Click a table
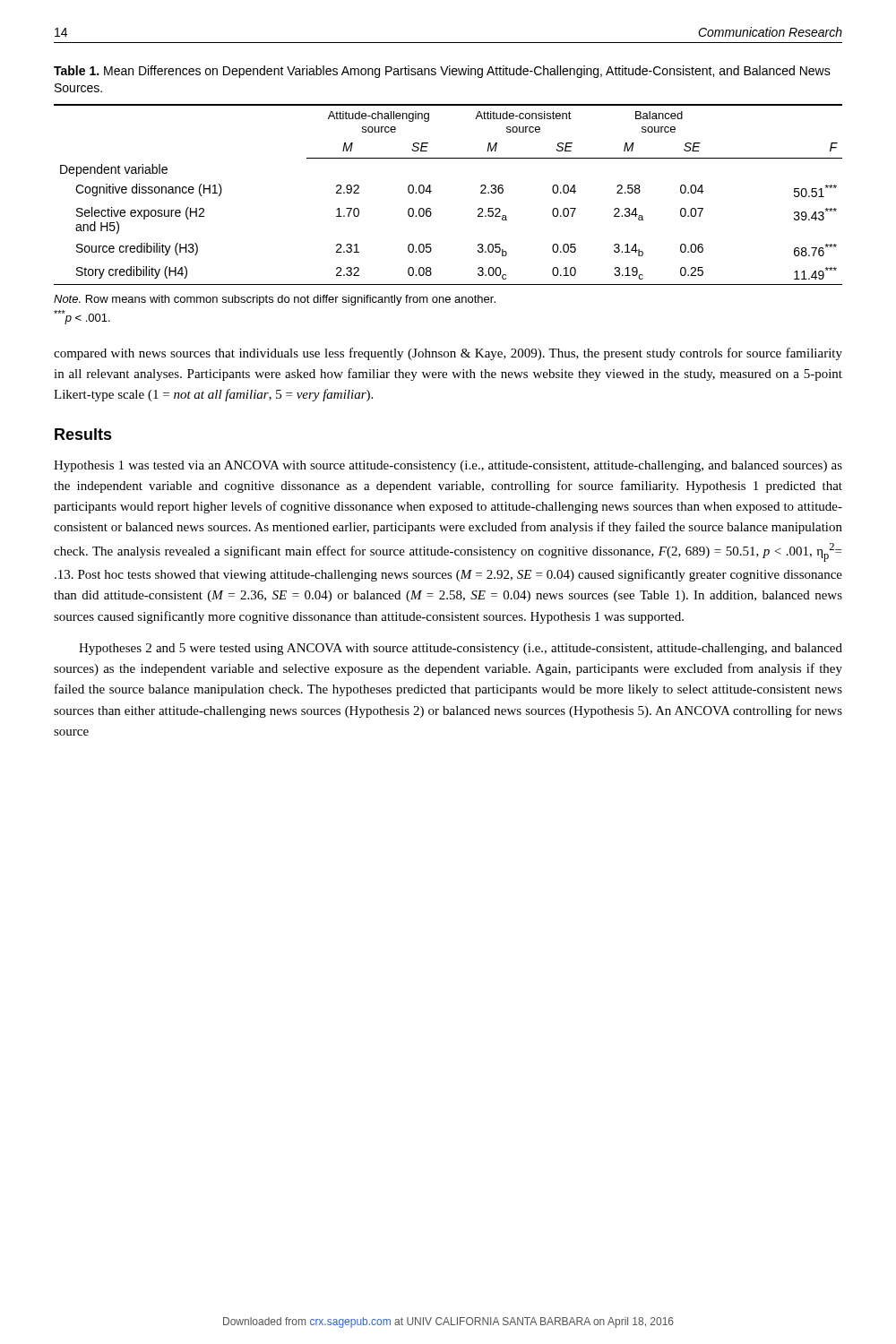This screenshot has width=896, height=1344. (448, 194)
